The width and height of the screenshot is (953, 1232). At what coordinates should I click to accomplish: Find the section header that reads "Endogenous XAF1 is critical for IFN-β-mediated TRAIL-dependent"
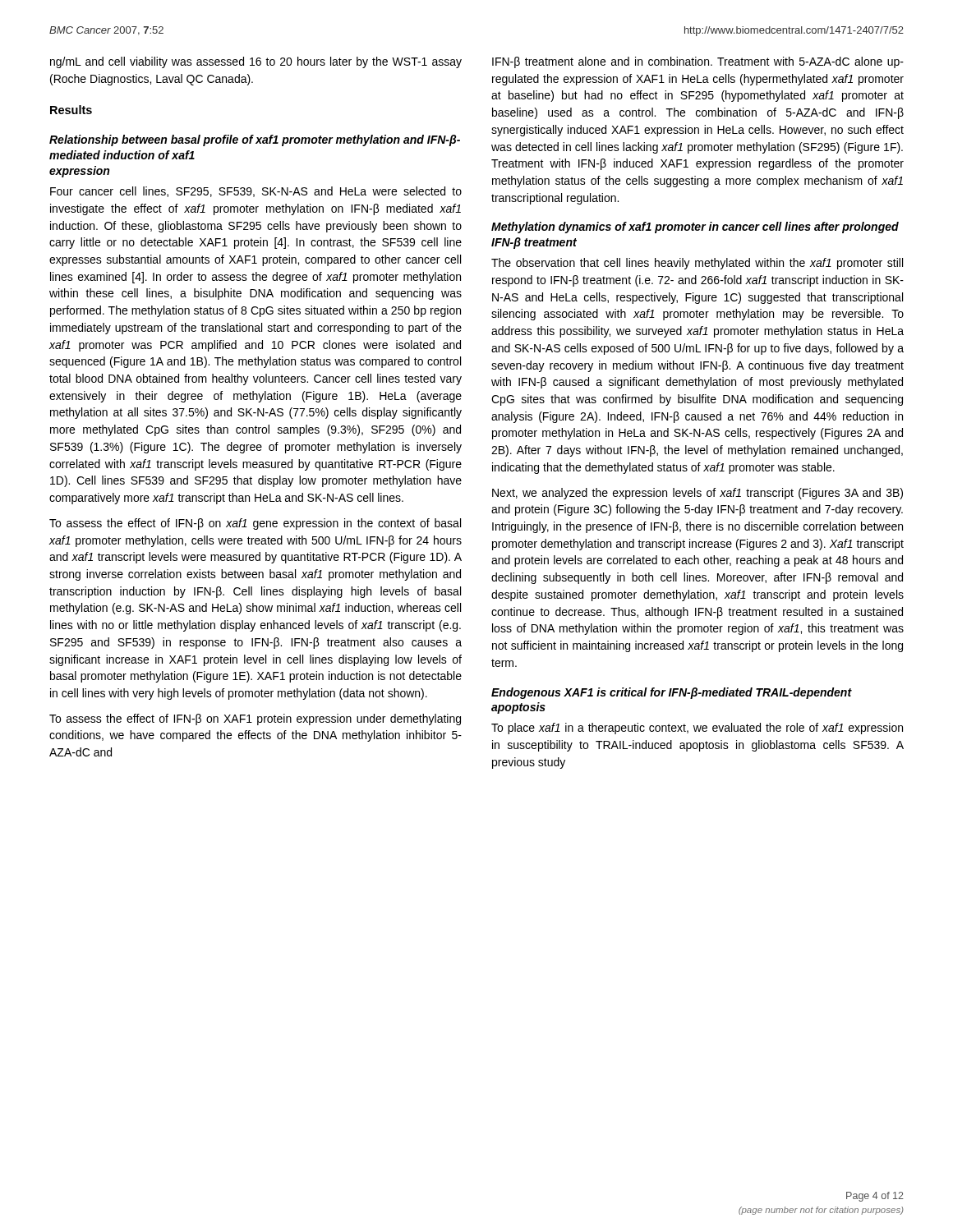671,700
